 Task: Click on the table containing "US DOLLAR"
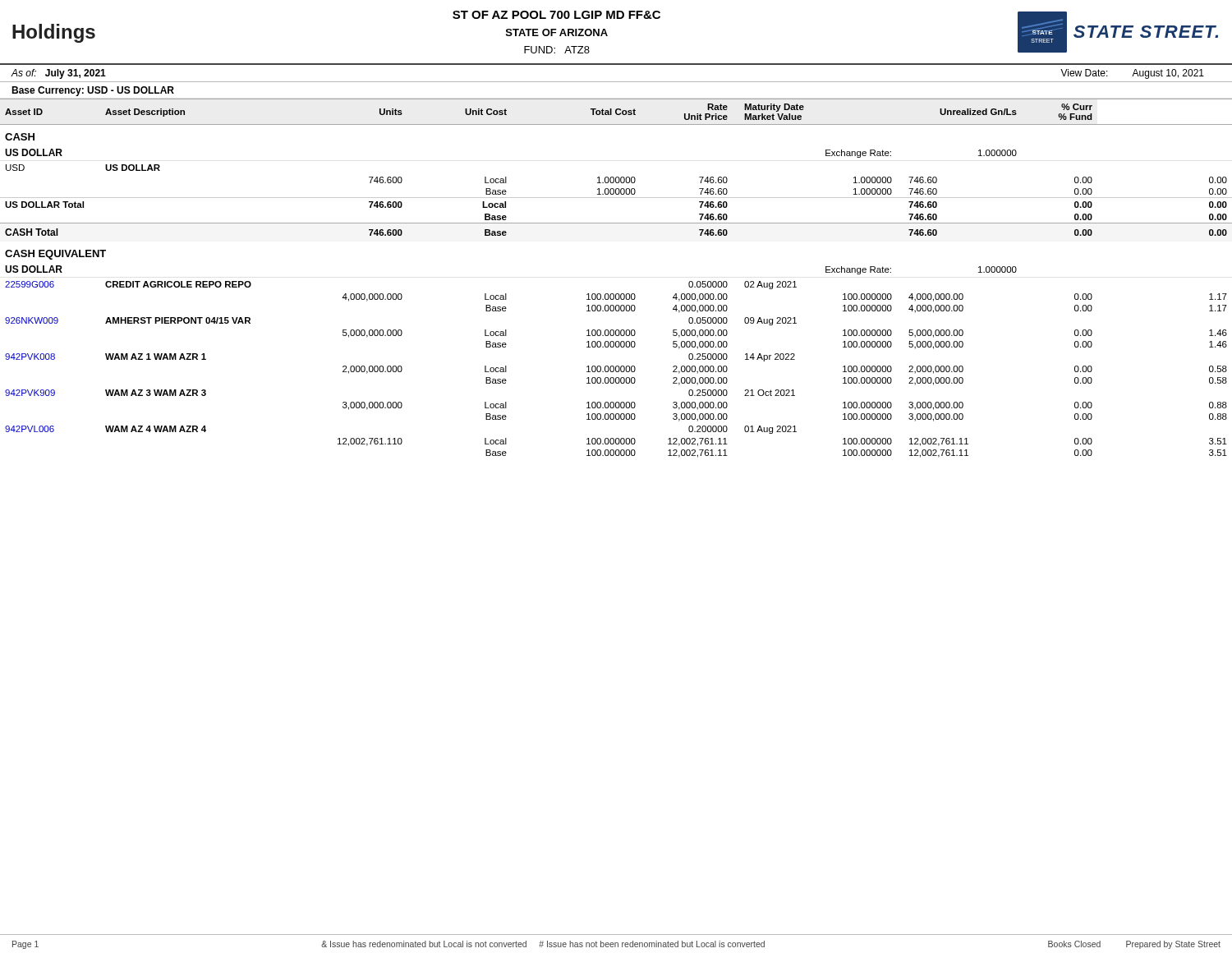(x=616, y=278)
